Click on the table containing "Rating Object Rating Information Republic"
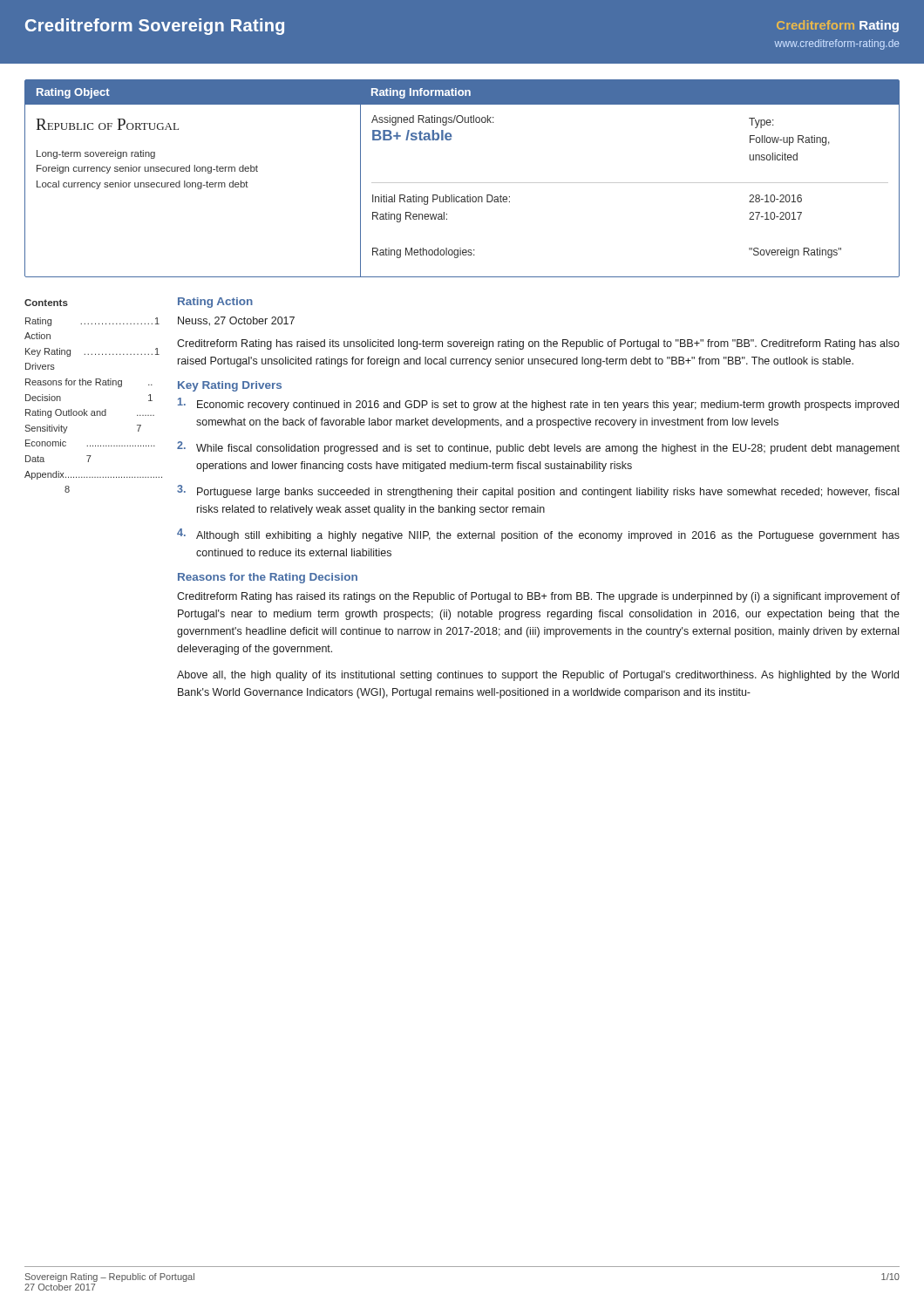This screenshot has height=1308, width=924. [462, 178]
